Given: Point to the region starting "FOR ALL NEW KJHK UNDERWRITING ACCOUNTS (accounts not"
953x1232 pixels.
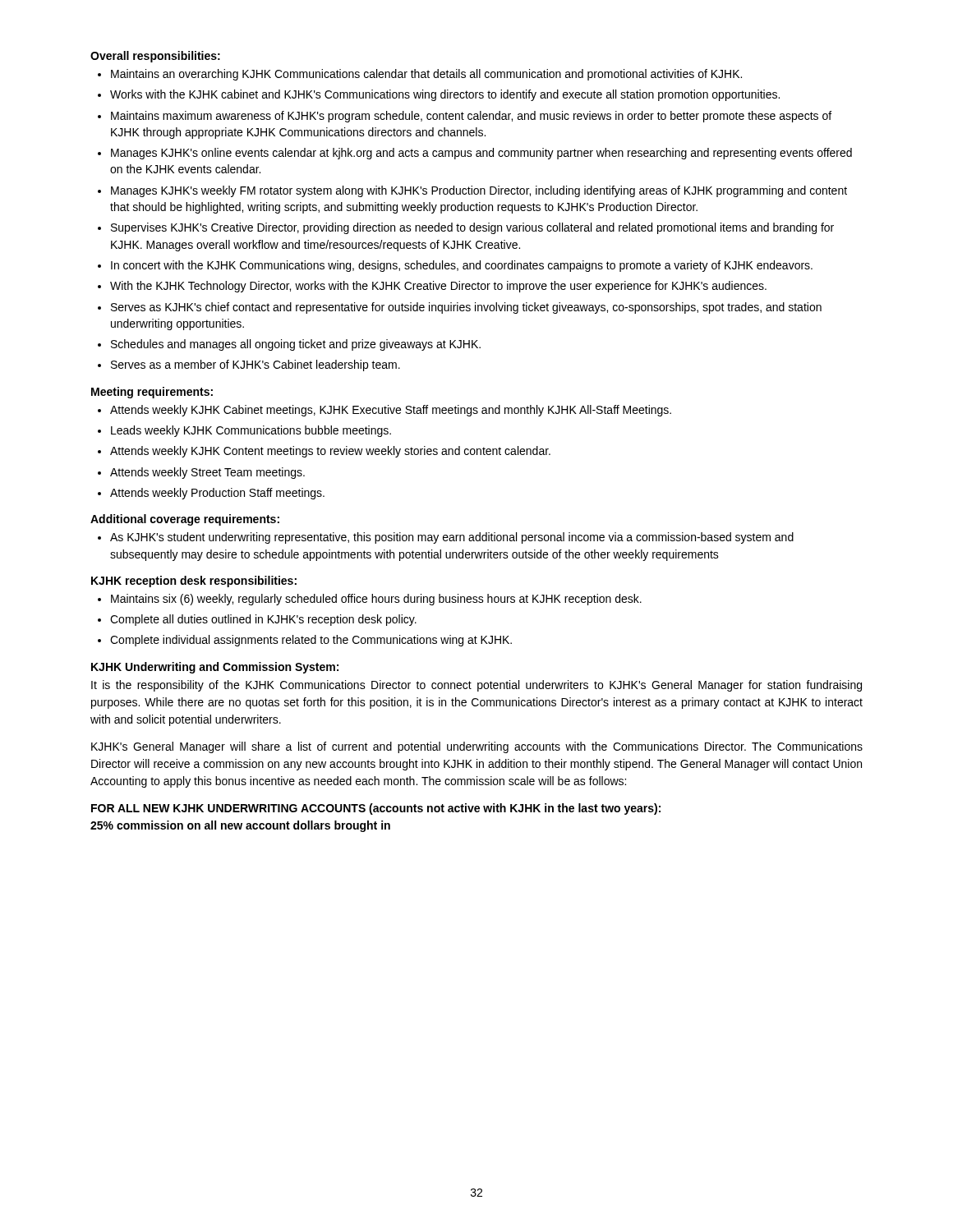Looking at the screenshot, I should (376, 817).
